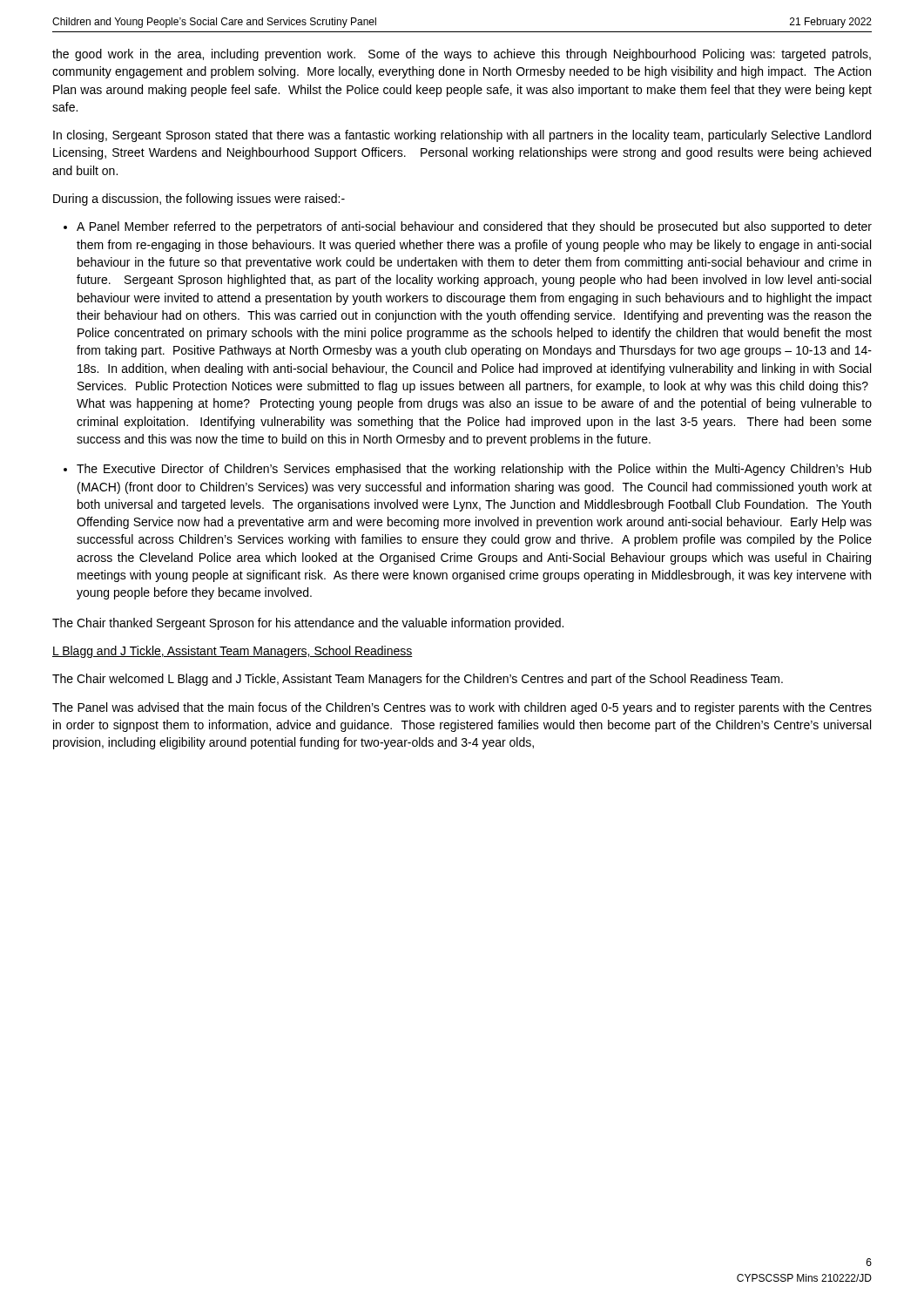Select the element starting "A Panel Member referred to the"
Viewport: 924px width, 1307px height.
(x=474, y=333)
